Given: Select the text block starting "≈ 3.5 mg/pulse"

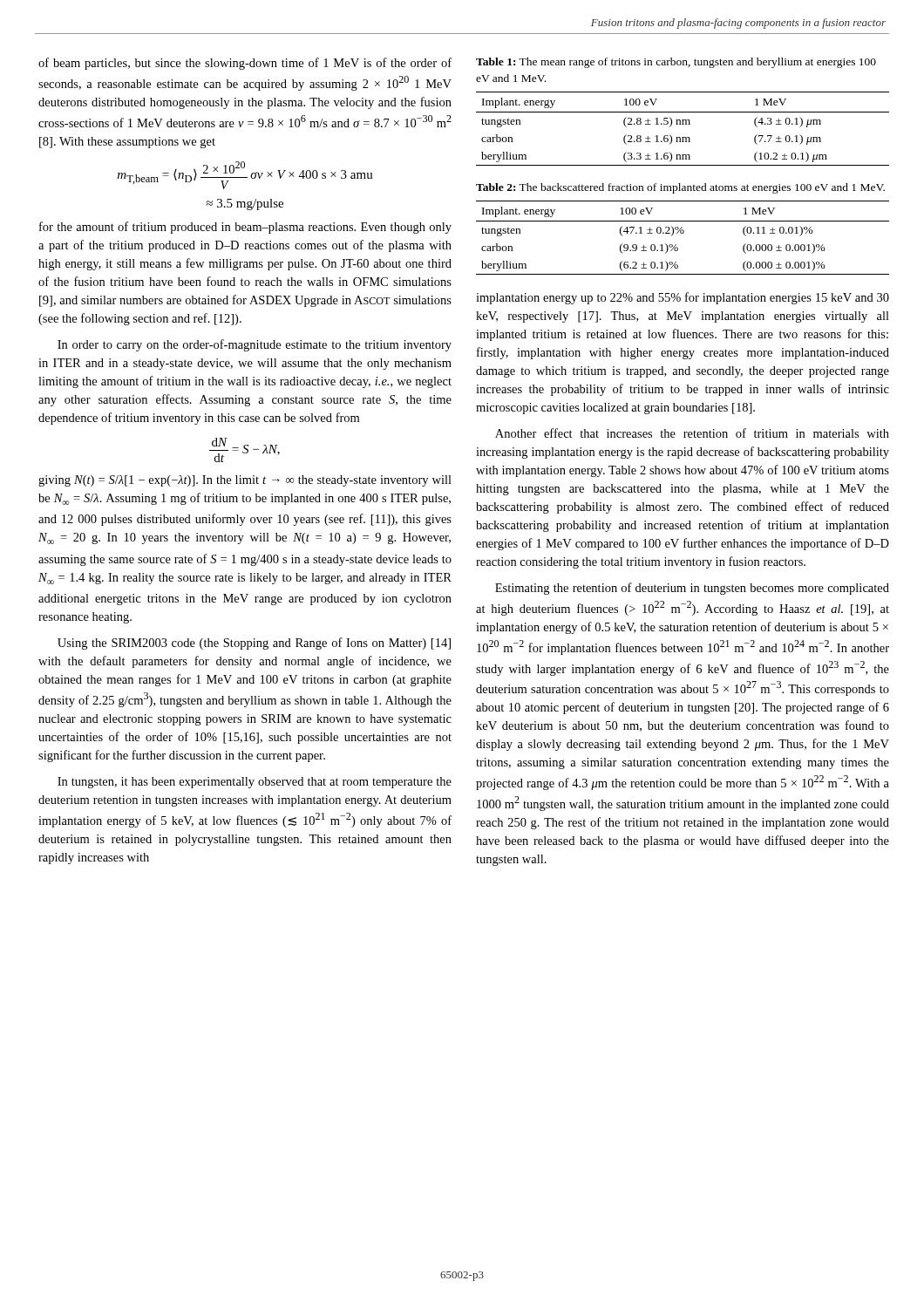Looking at the screenshot, I should coord(245,203).
